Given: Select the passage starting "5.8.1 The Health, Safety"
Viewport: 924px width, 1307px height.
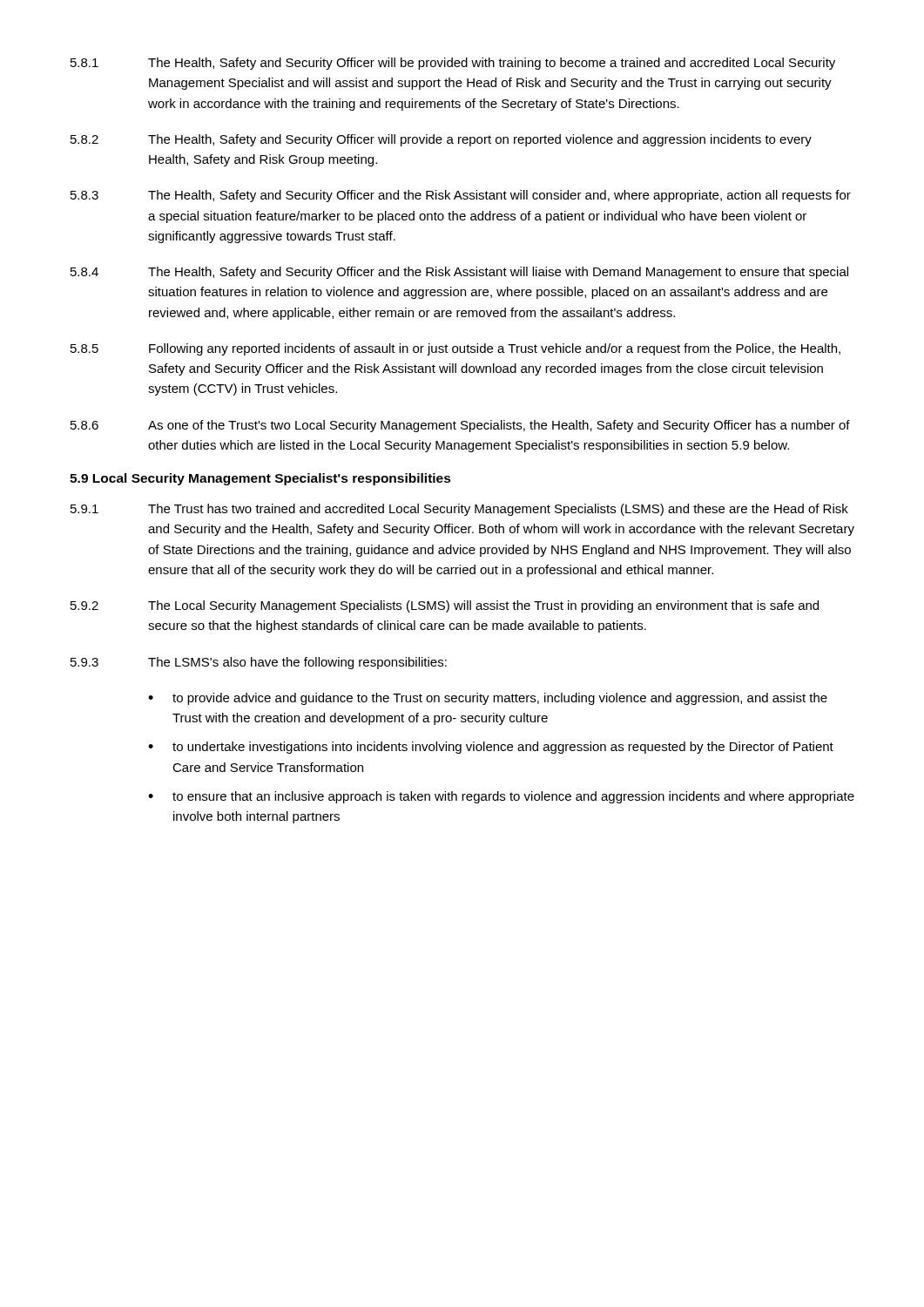Looking at the screenshot, I should [x=462, y=83].
